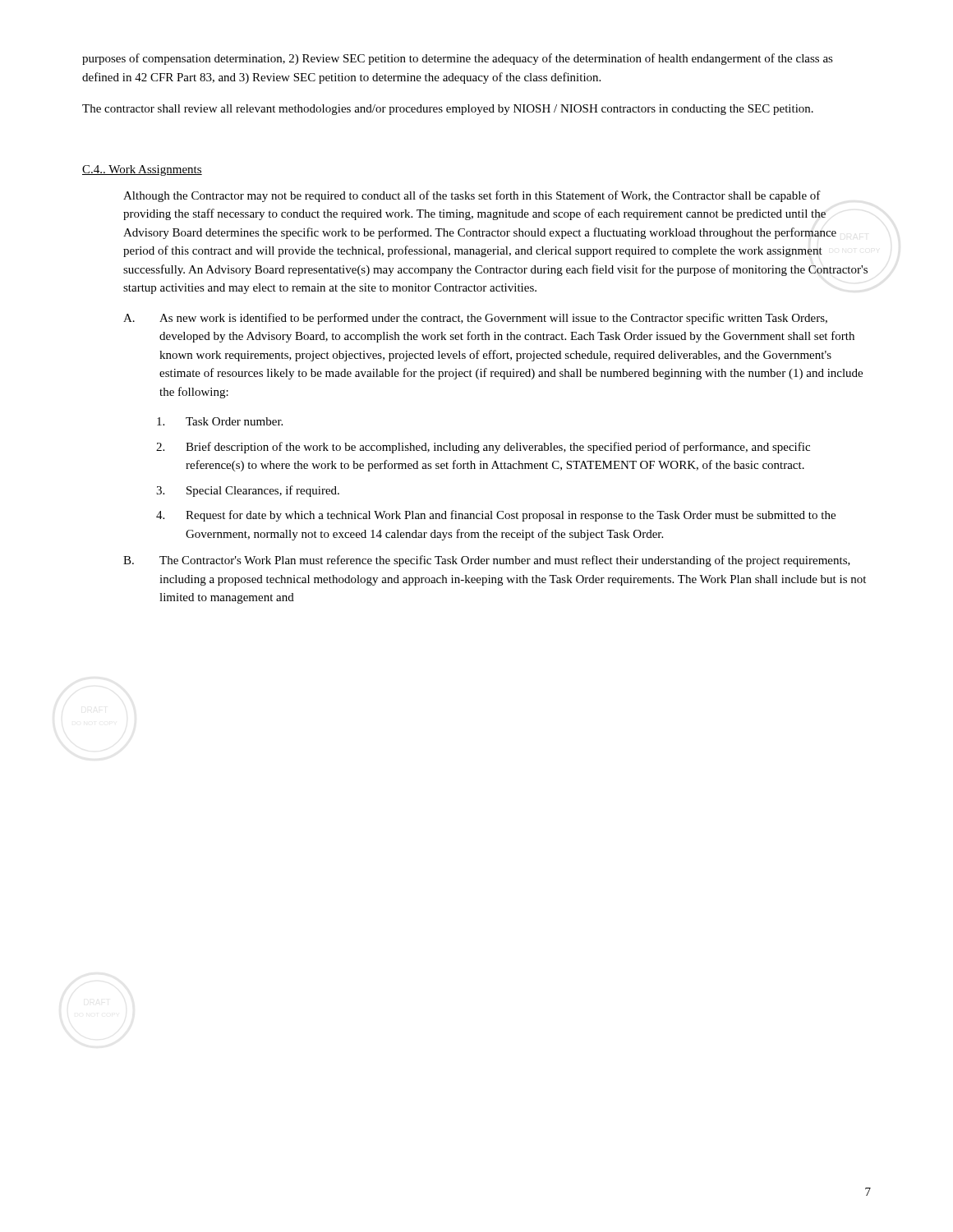Point to the text starting "B. The Contractor's"

[497, 579]
